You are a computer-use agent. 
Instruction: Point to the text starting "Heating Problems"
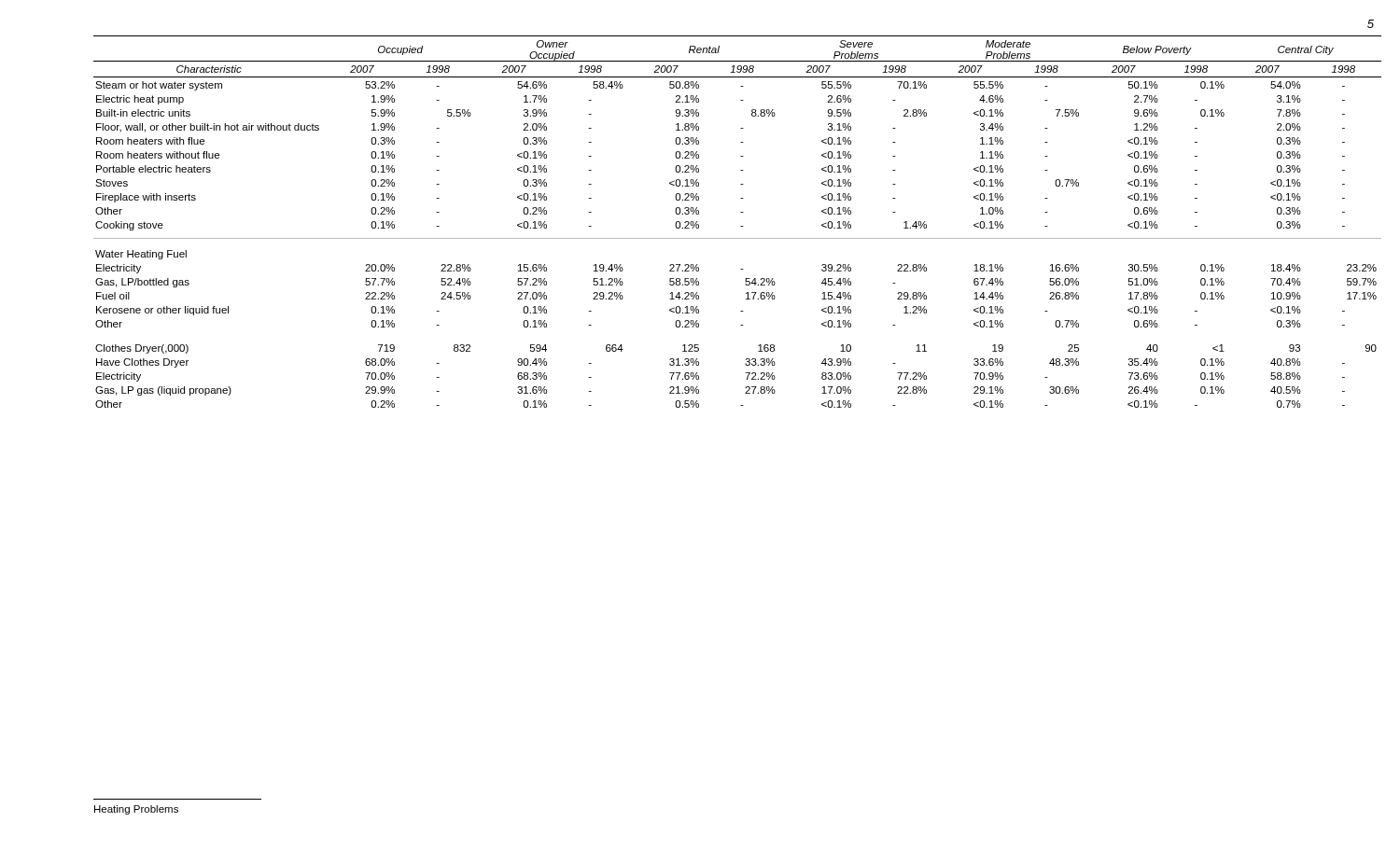177,807
